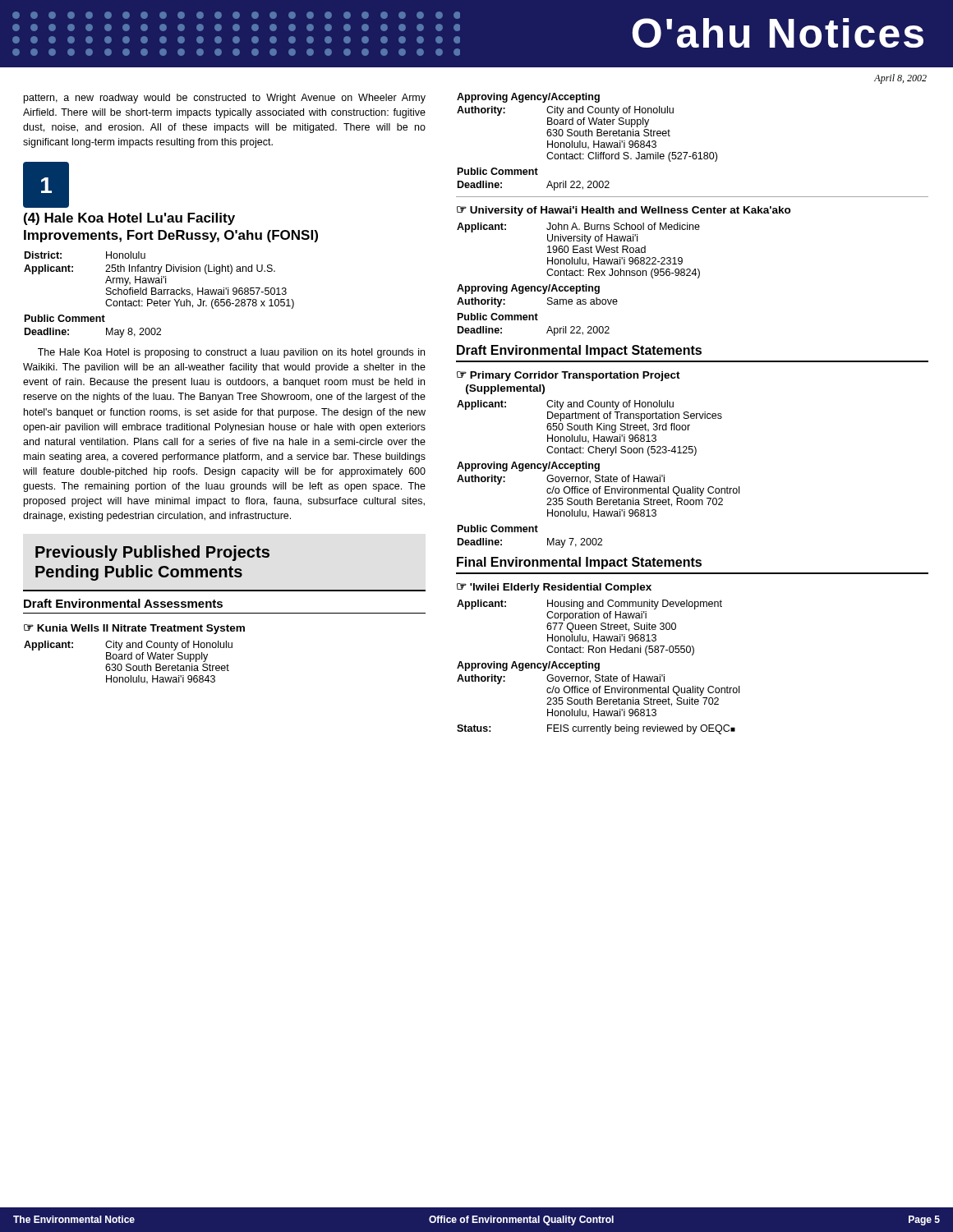Click the section header that begins "☞ University of Hawai'i Health and Wellness"
The height and width of the screenshot is (1232, 953).
pos(623,209)
